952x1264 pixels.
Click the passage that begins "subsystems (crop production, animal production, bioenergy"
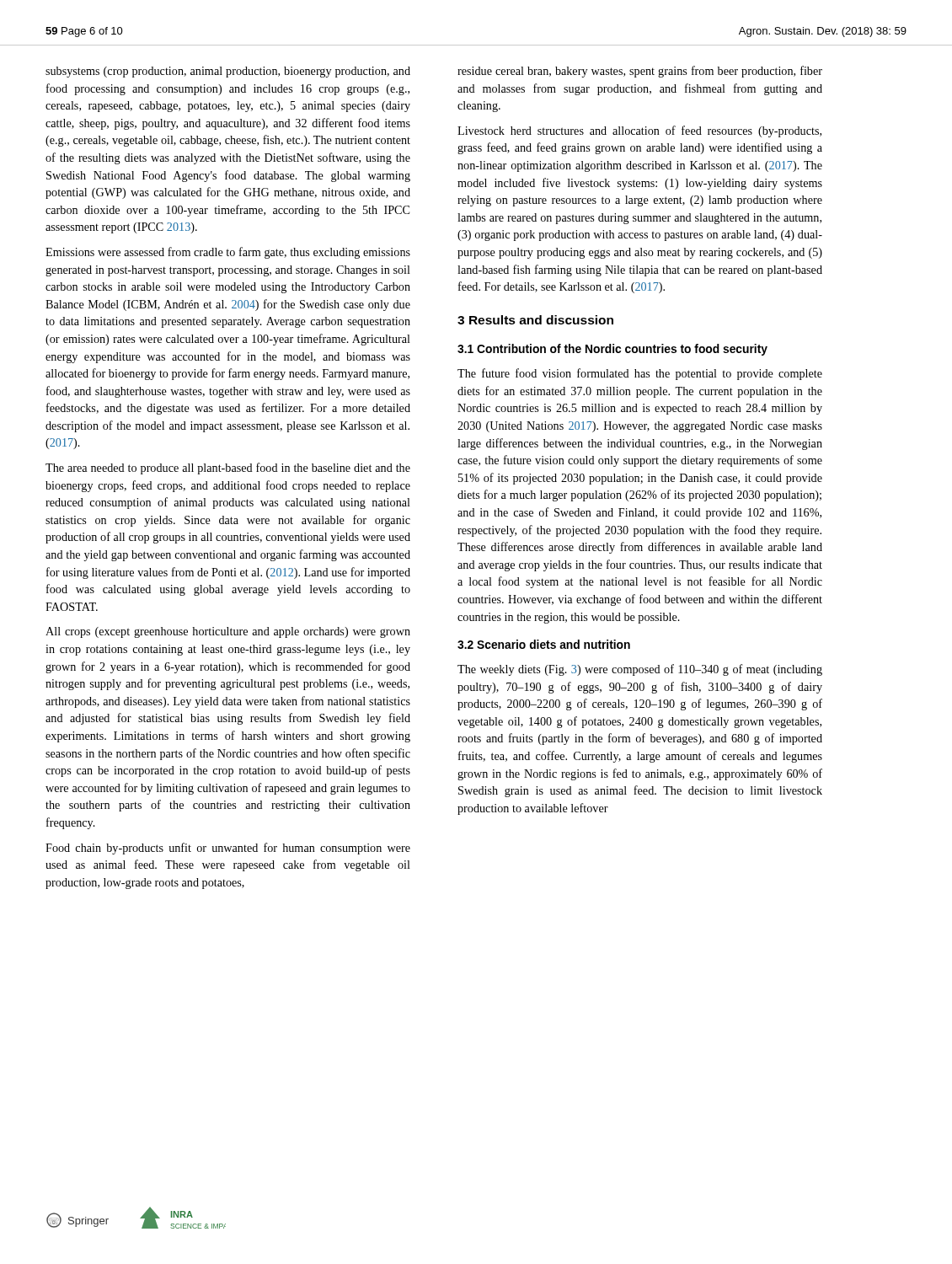(x=228, y=149)
